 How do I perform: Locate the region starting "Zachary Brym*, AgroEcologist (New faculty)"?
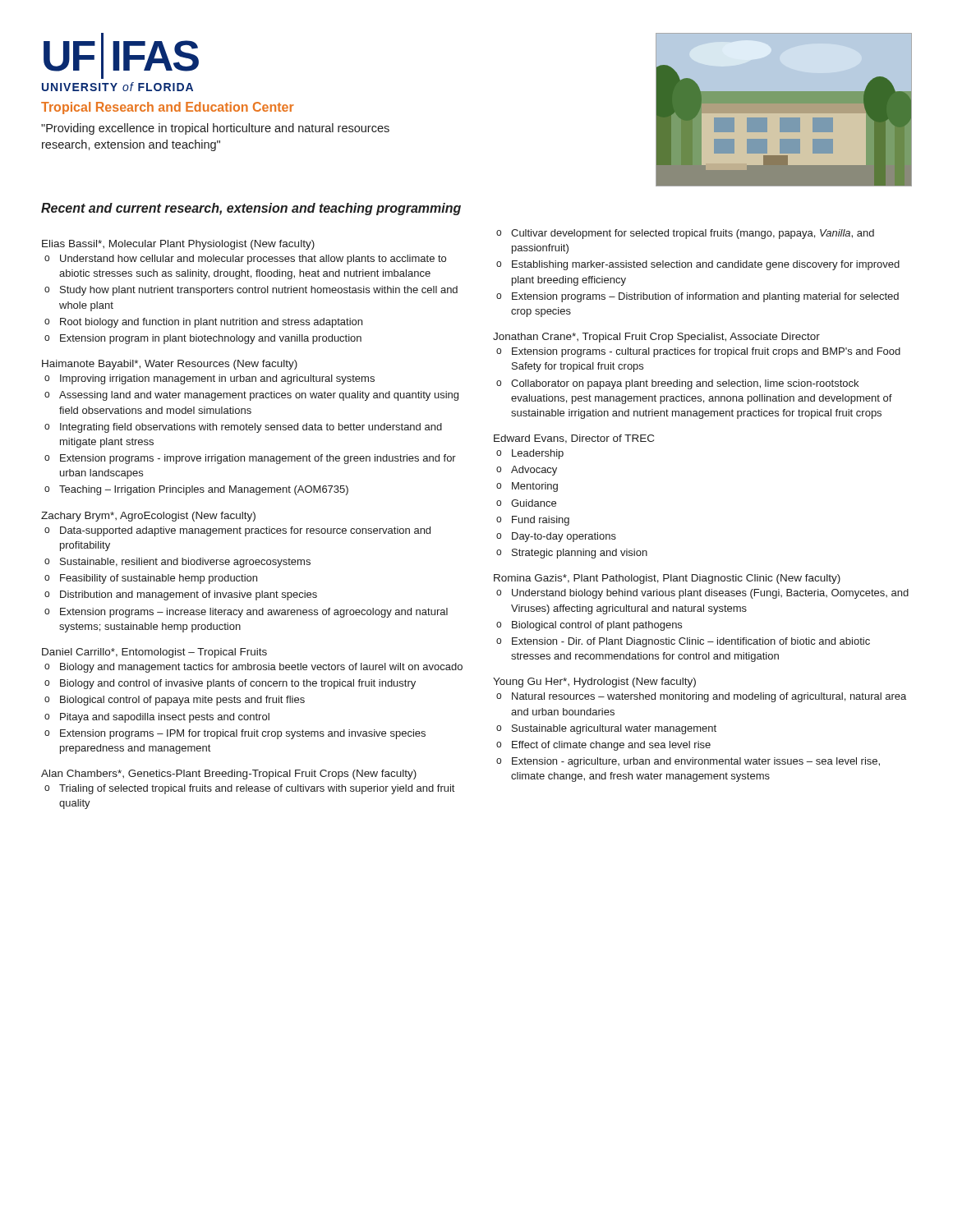point(149,515)
